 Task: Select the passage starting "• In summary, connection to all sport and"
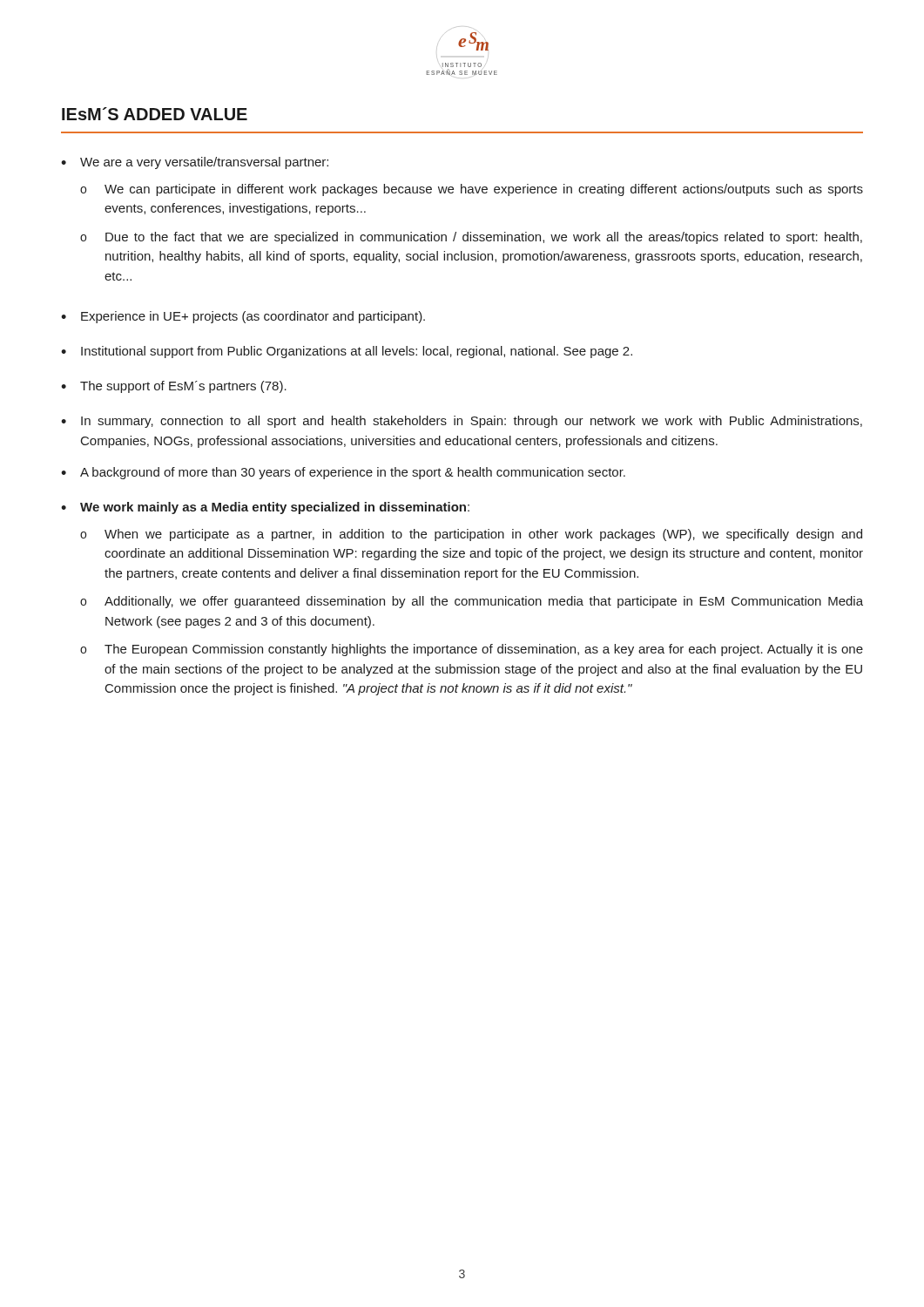(462, 431)
